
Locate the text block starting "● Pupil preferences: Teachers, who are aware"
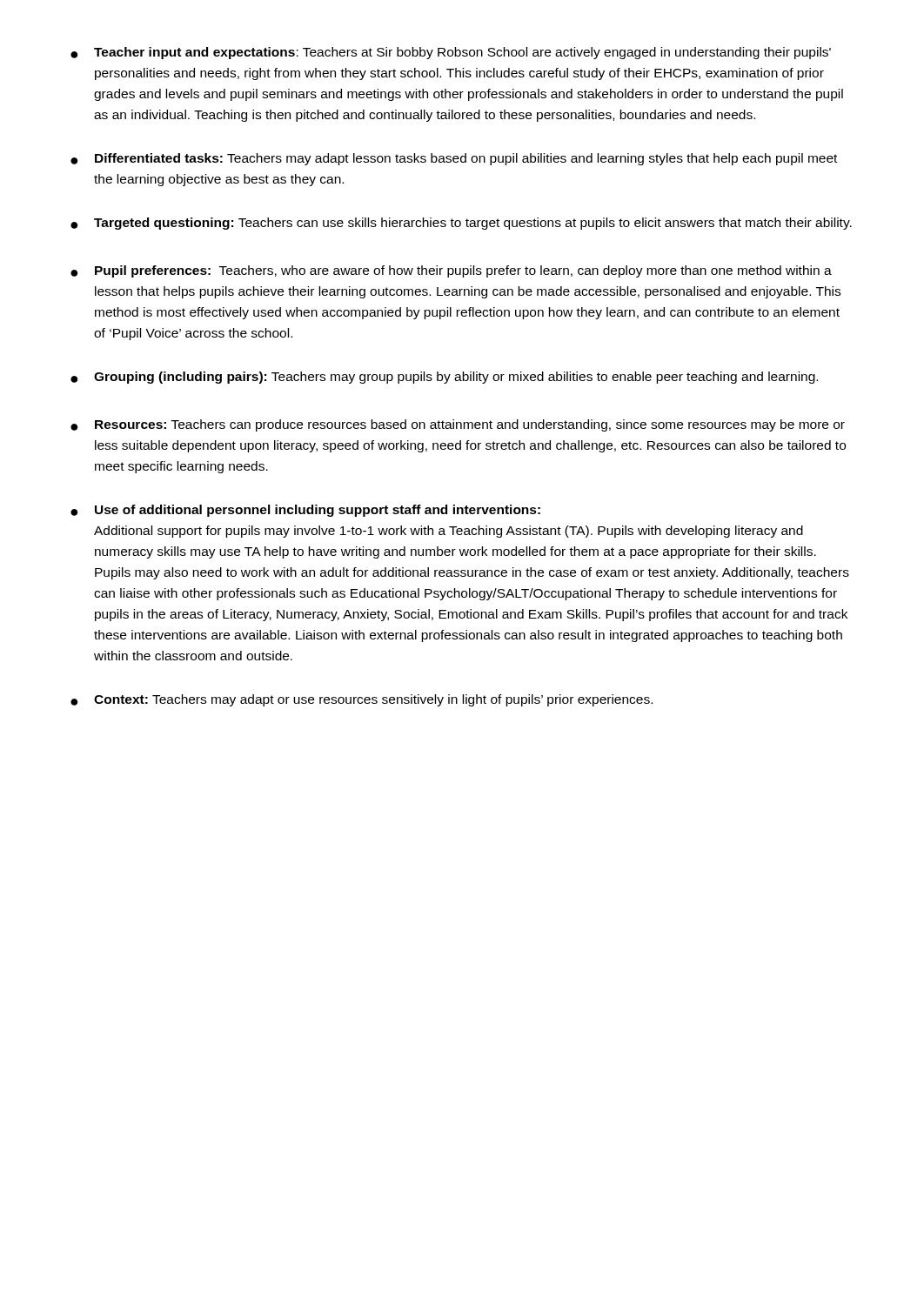462,302
